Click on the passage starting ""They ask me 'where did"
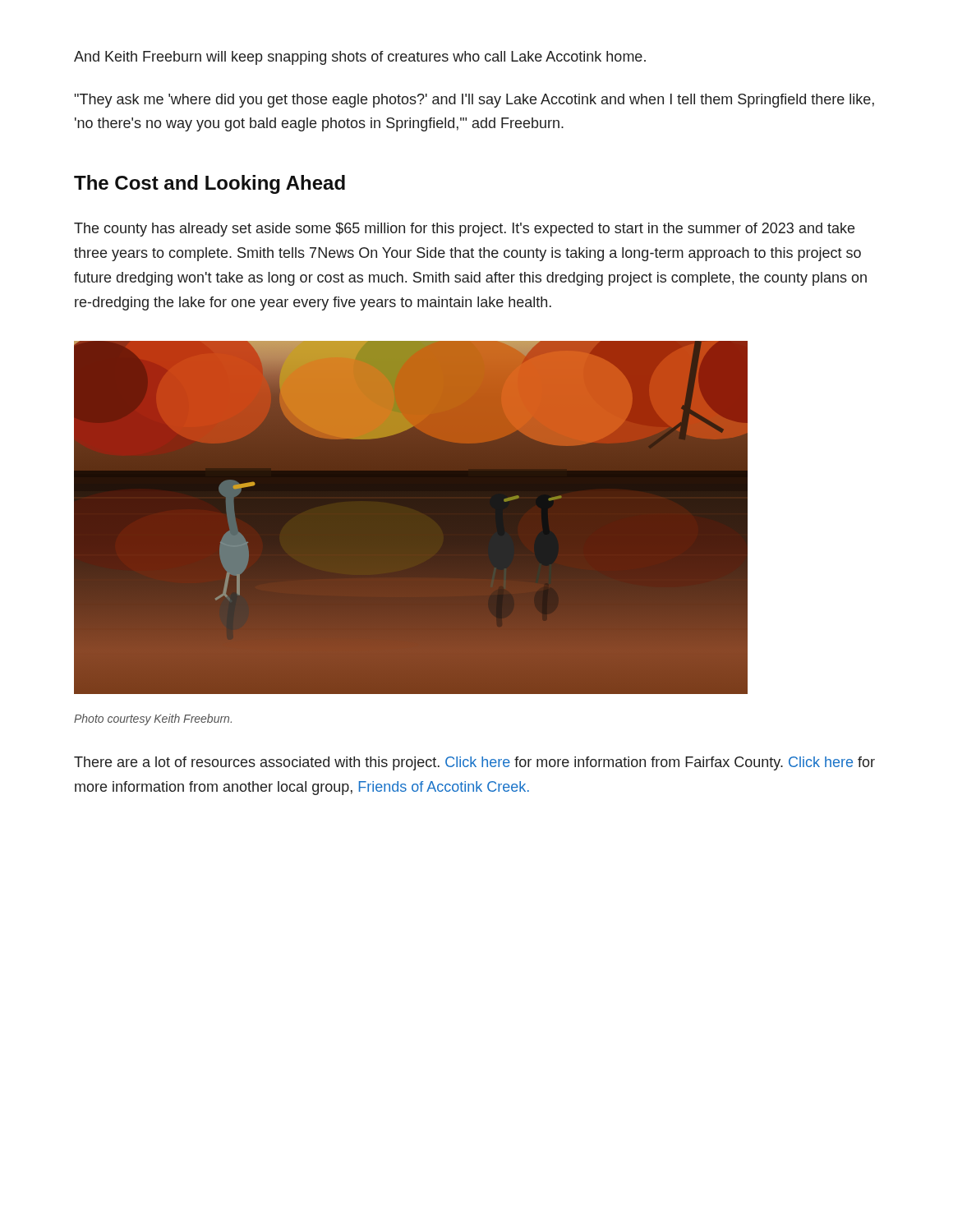 [x=475, y=111]
